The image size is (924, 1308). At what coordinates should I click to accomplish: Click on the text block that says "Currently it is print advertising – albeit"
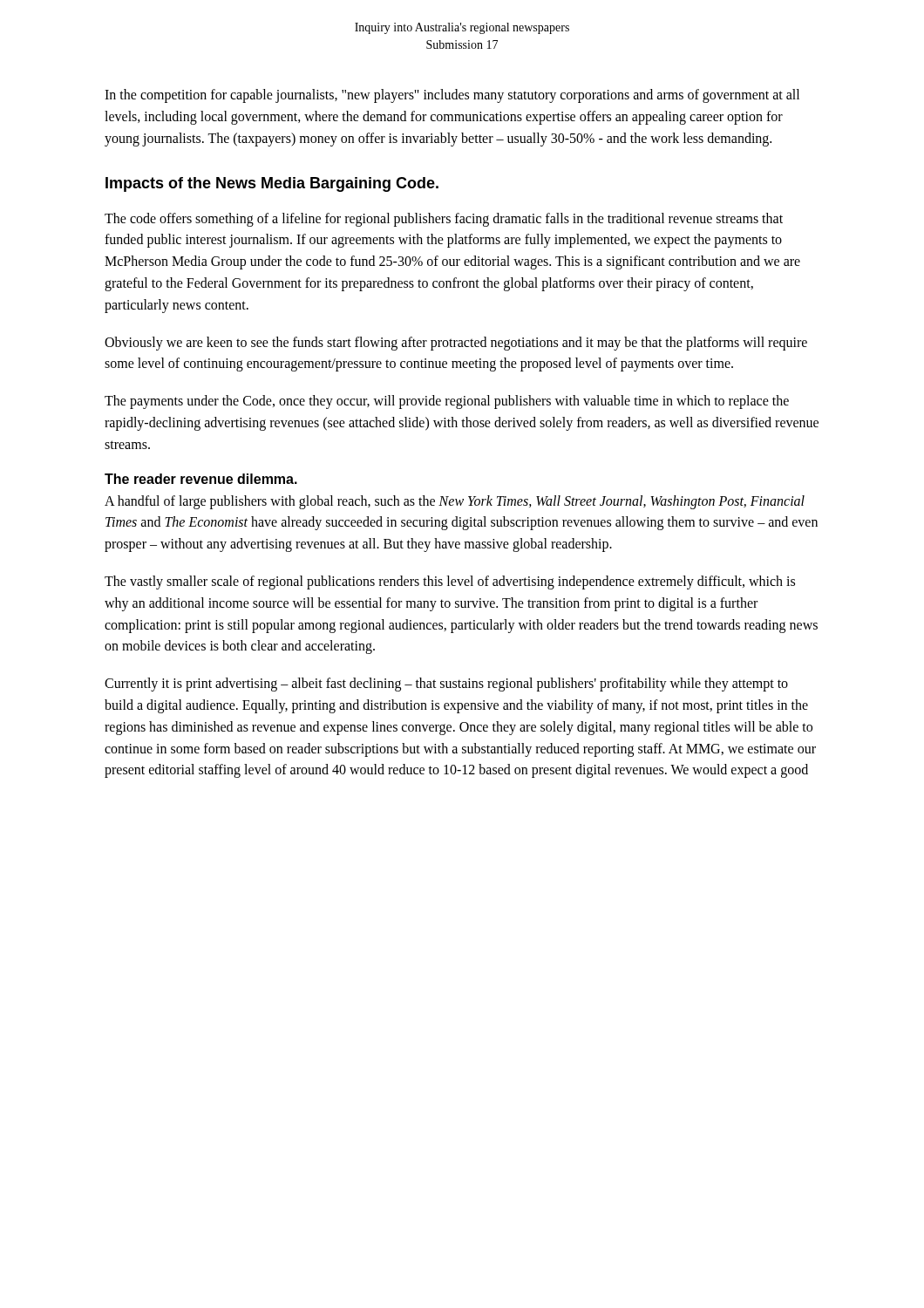[x=460, y=727]
